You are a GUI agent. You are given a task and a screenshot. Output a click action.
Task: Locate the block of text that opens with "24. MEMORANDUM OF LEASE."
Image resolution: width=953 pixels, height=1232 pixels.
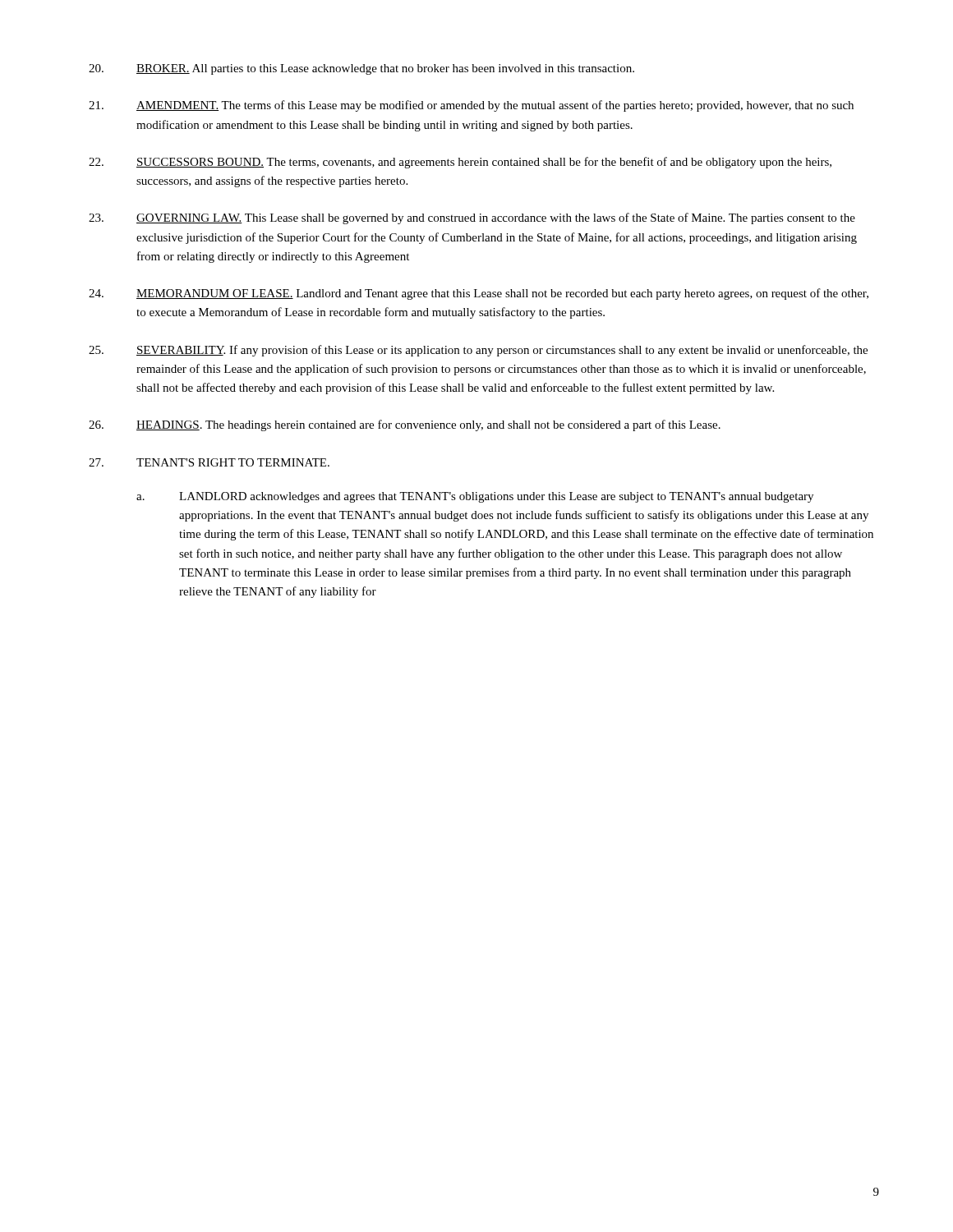[x=484, y=303]
